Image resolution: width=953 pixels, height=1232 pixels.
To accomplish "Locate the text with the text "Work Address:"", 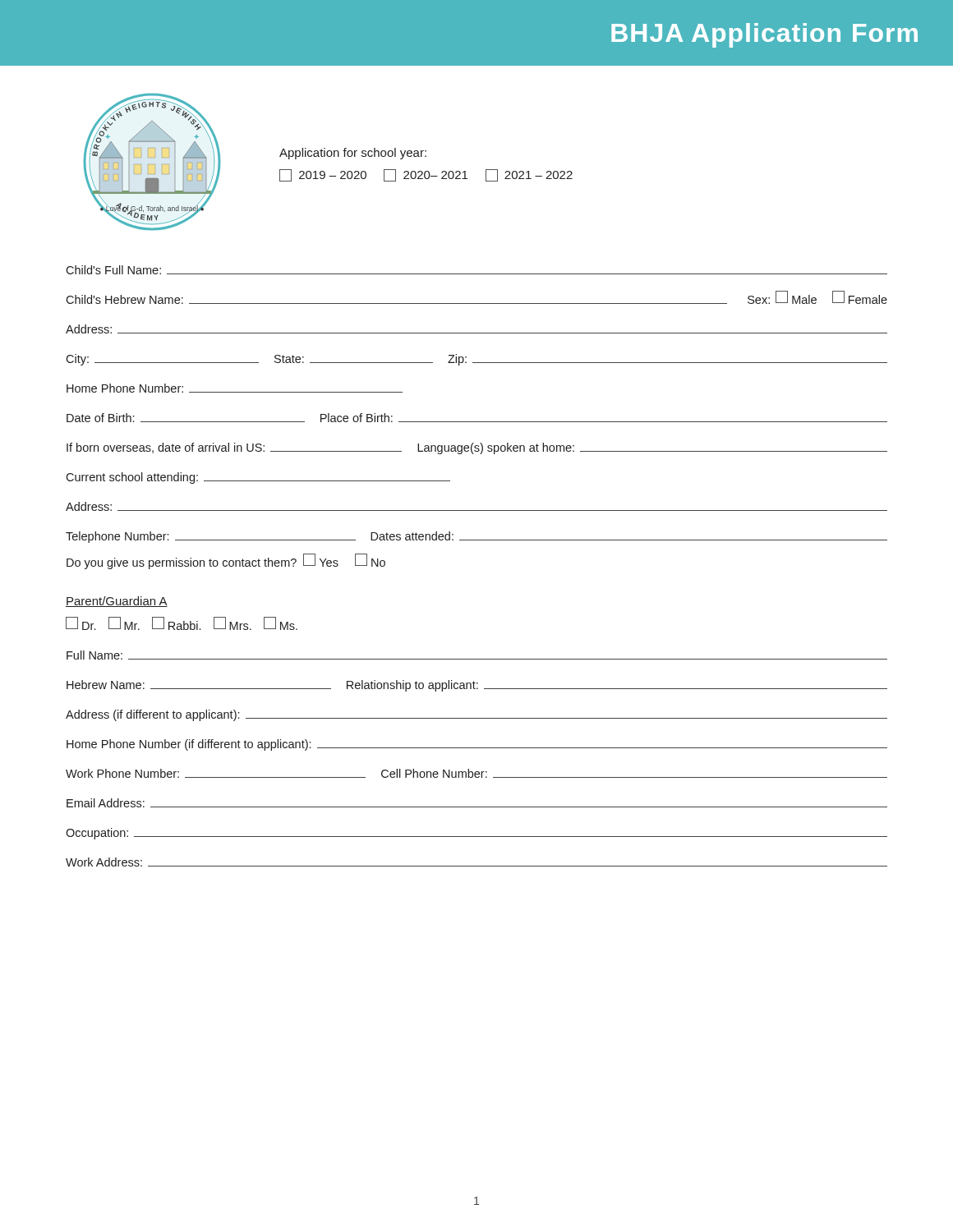I will click(476, 860).
